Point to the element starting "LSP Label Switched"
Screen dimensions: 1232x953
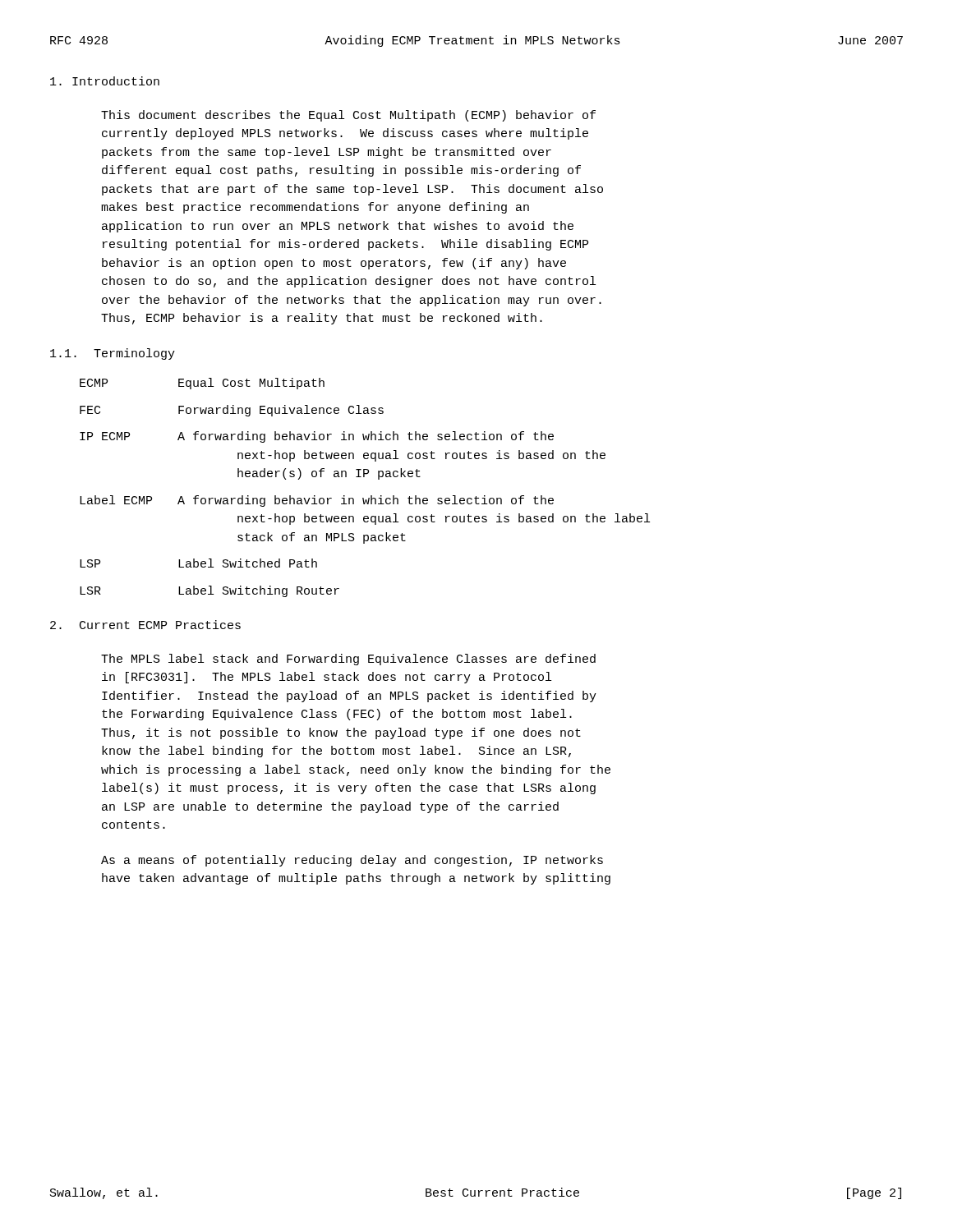(x=198, y=563)
